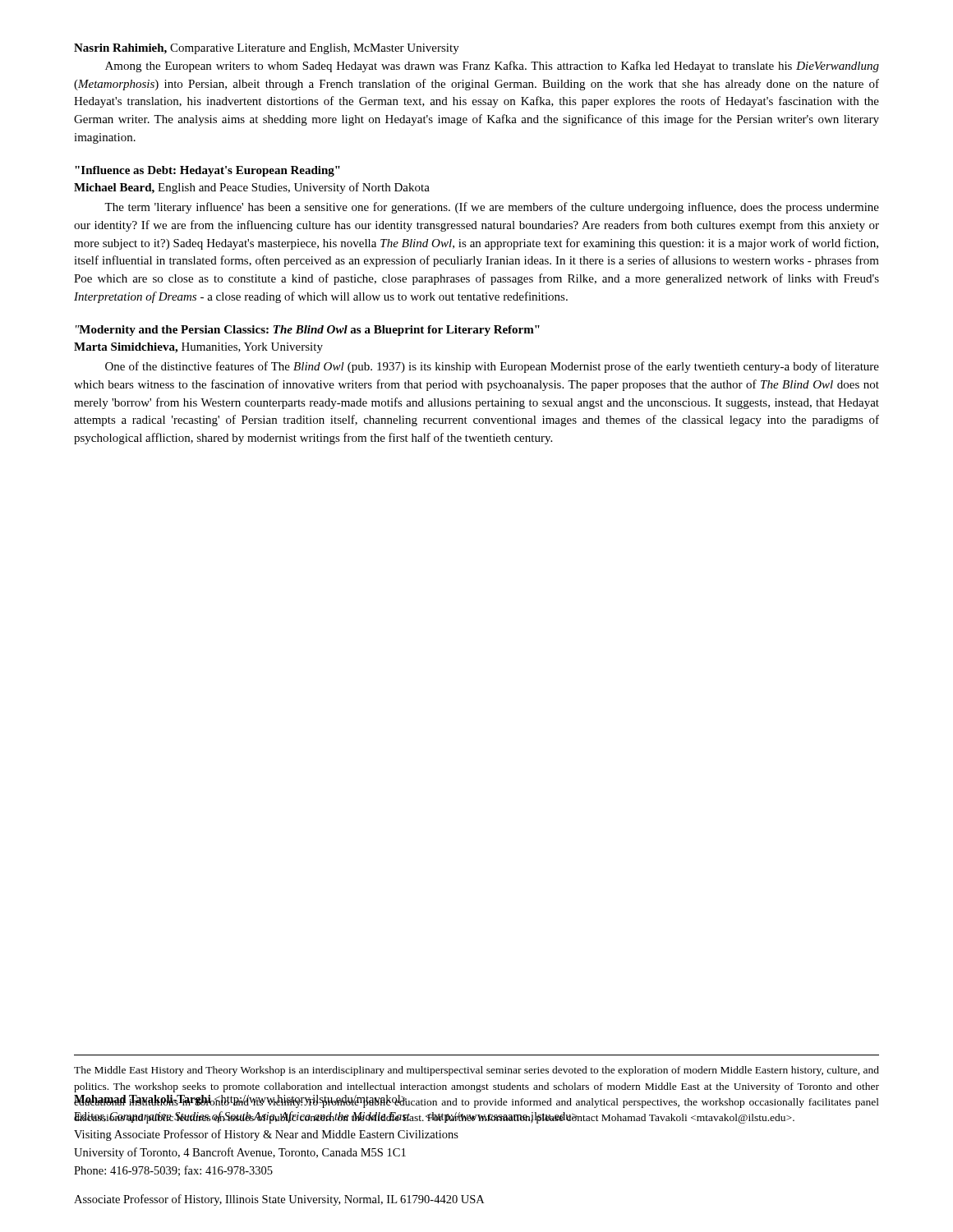Click on the text block starting "Associate Professor of History, Illinois State University,"
953x1232 pixels.
click(x=476, y=1200)
